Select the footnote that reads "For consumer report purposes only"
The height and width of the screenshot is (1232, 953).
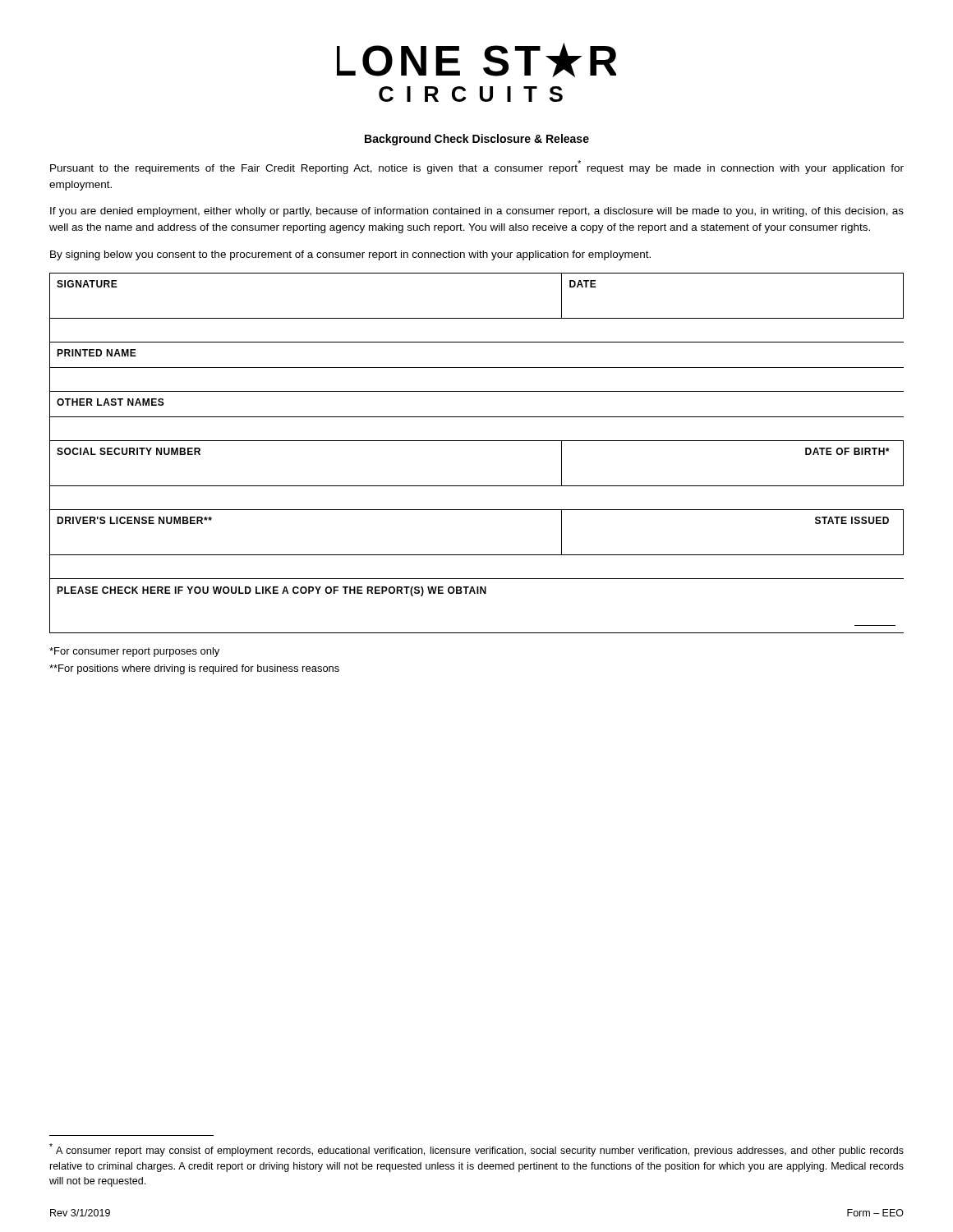[x=134, y=651]
